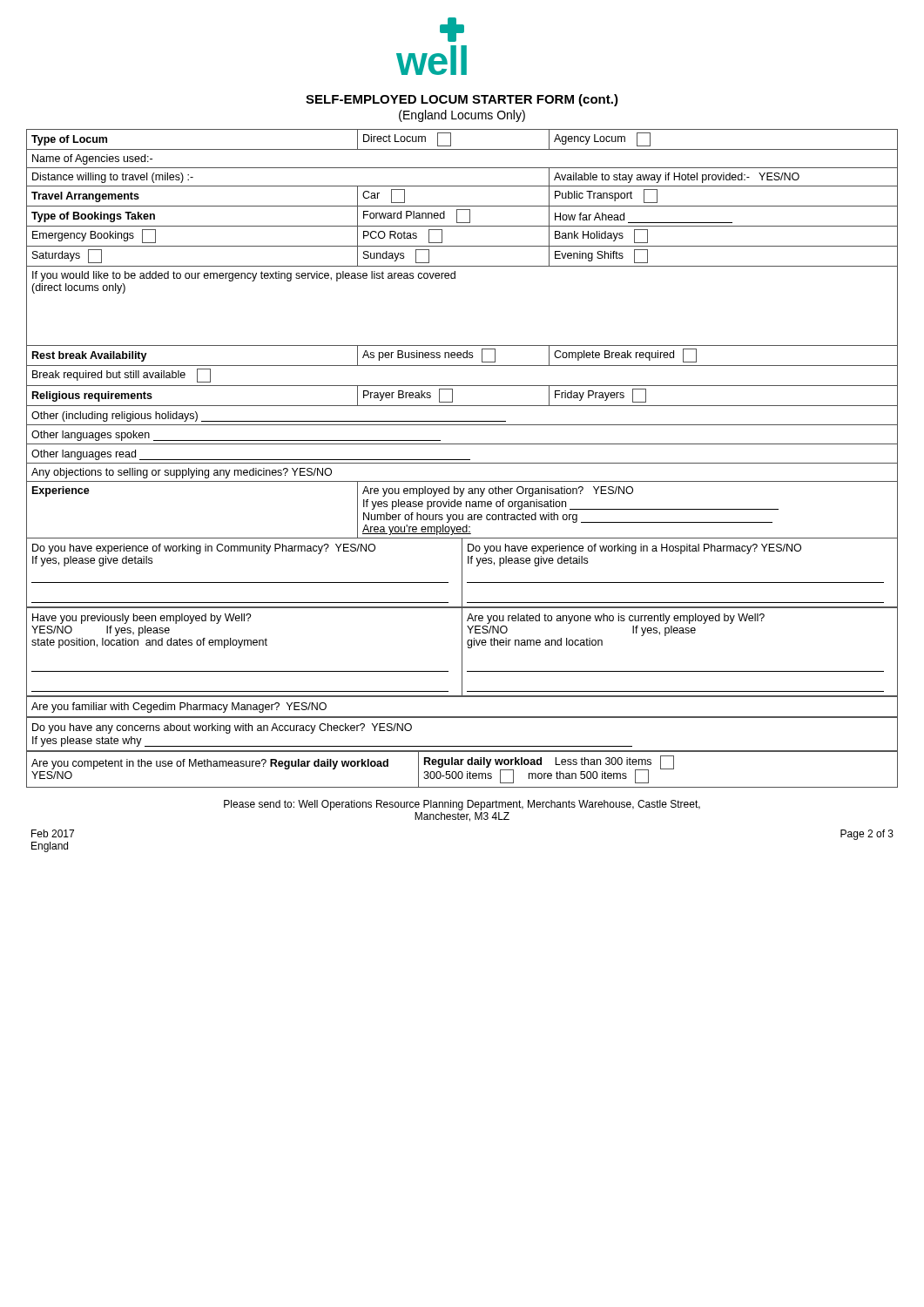The image size is (924, 1307).
Task: Select the table that reads "Are you competent in"
Action: tap(462, 769)
